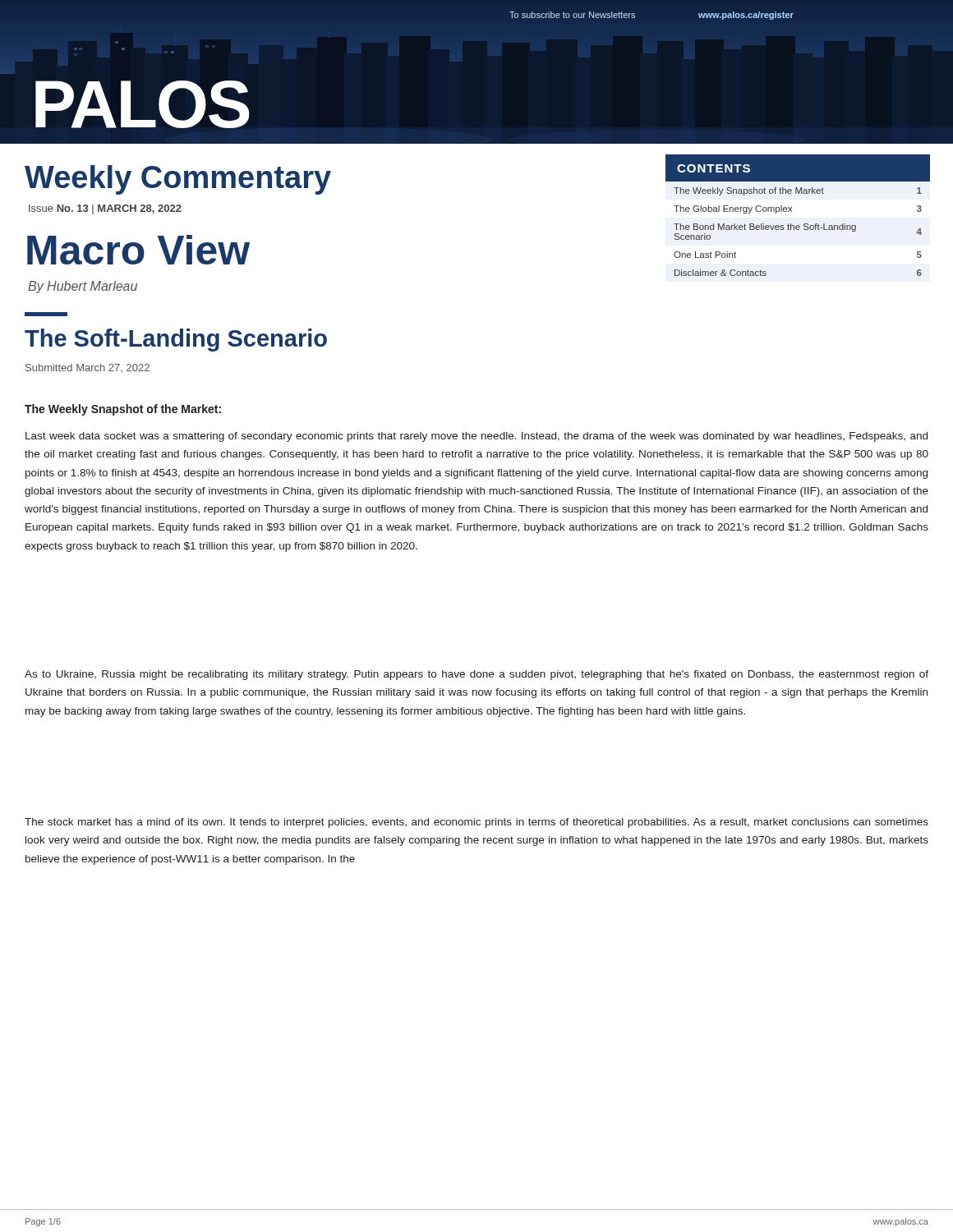Locate the block starting "Macro View"

137,251
